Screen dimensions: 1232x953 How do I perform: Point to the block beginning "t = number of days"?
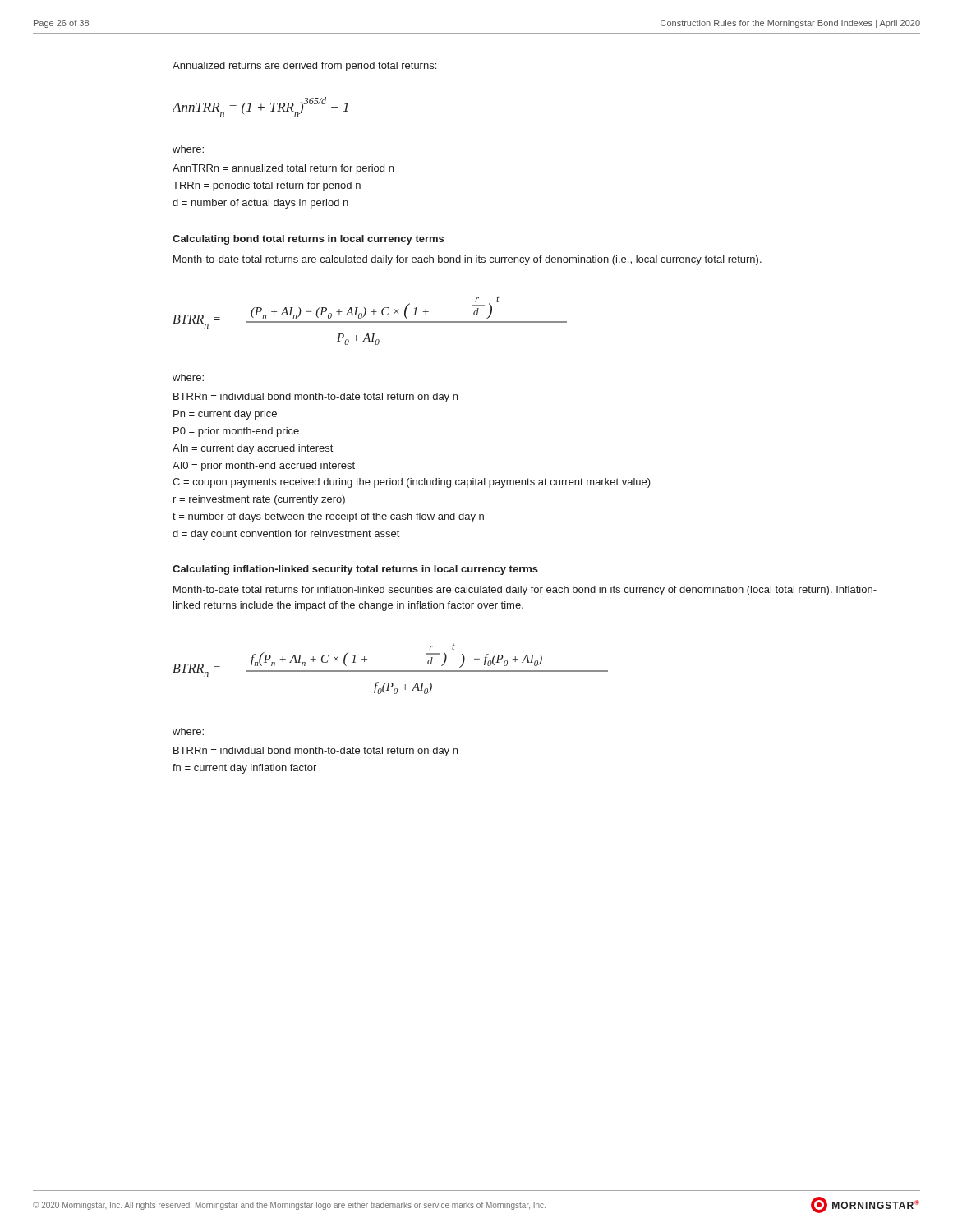click(x=328, y=516)
